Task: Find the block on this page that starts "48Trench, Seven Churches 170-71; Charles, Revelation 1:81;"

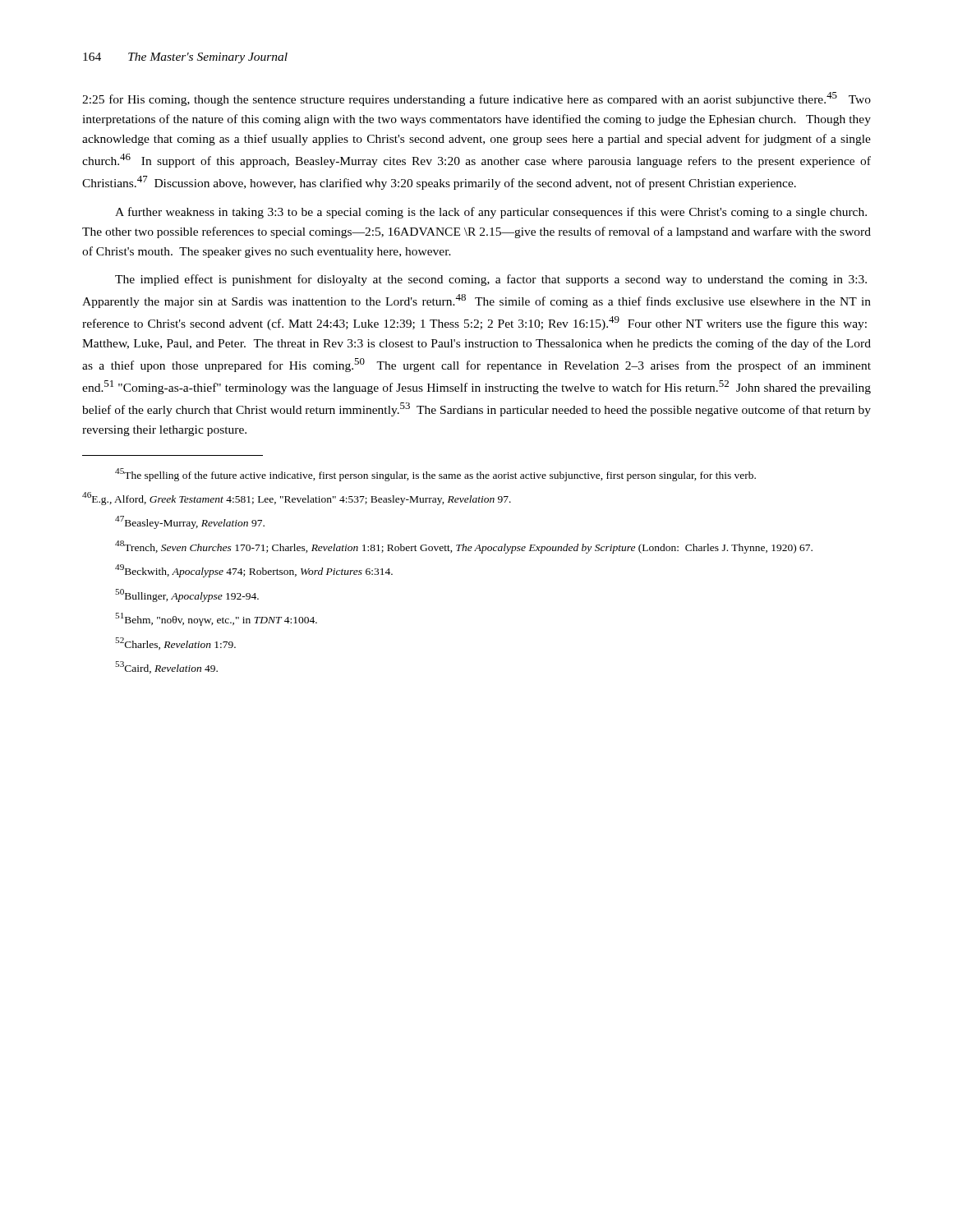Action: (x=476, y=546)
